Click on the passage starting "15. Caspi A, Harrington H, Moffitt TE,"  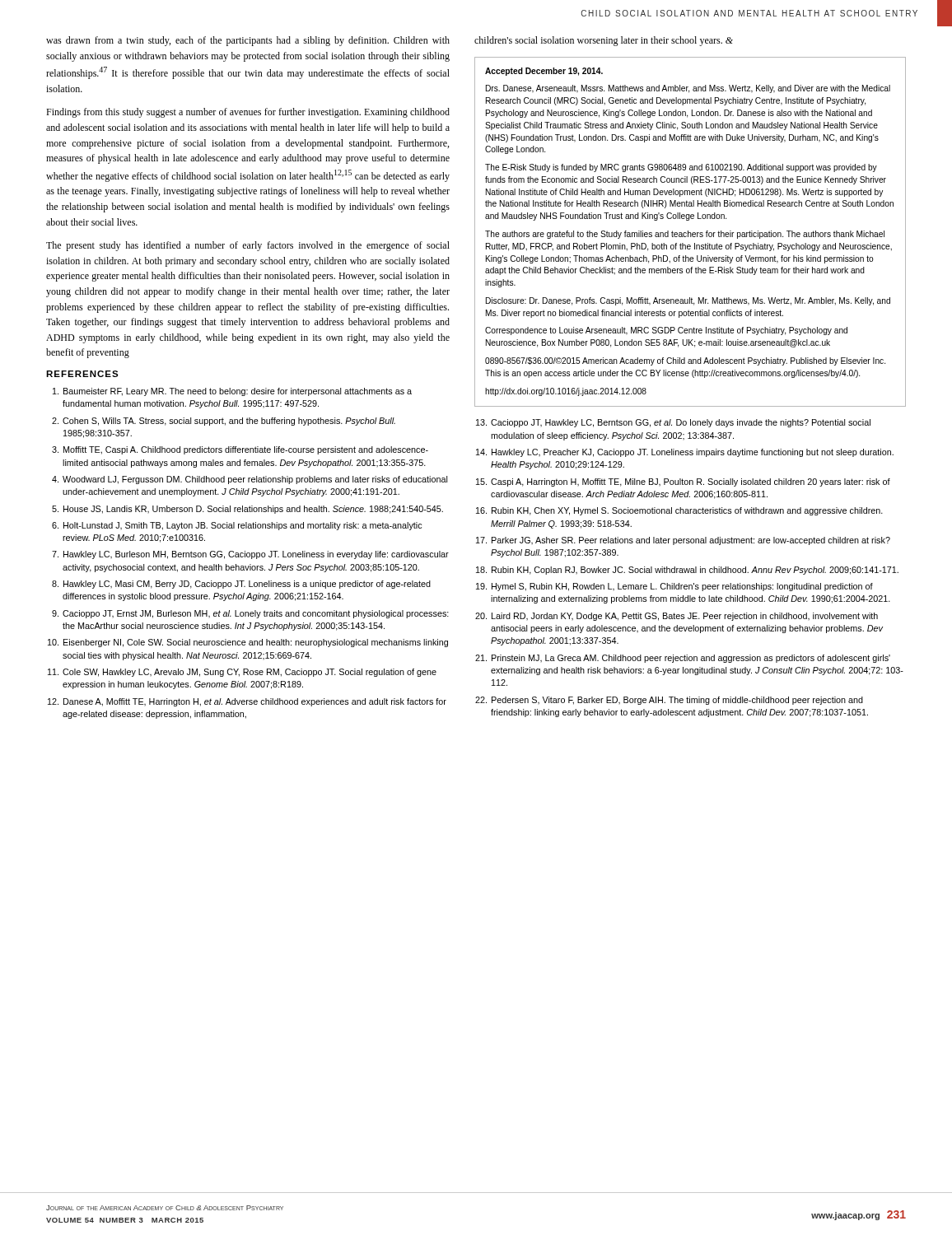coord(690,488)
